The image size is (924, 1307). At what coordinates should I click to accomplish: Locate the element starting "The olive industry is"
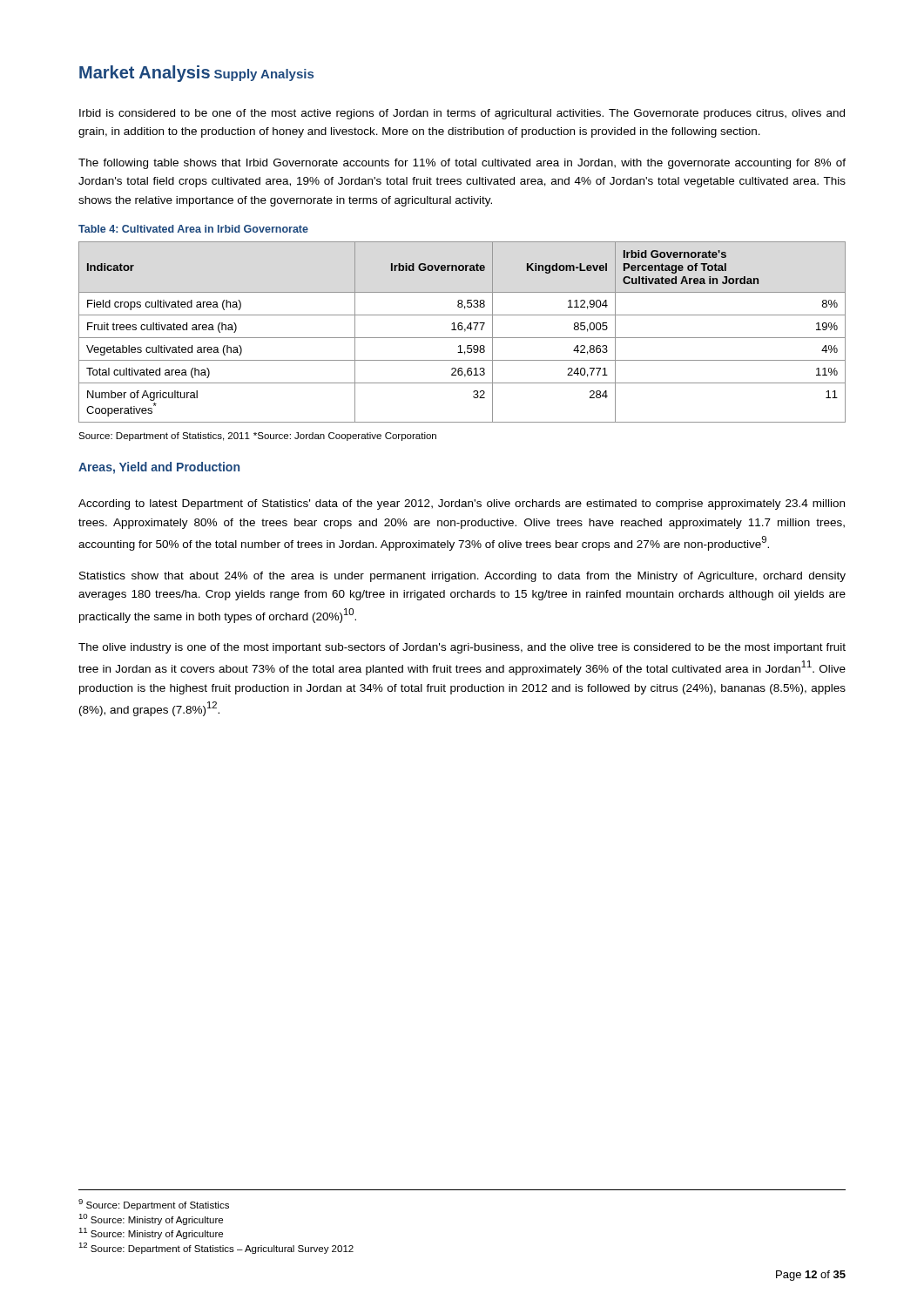[x=462, y=678]
